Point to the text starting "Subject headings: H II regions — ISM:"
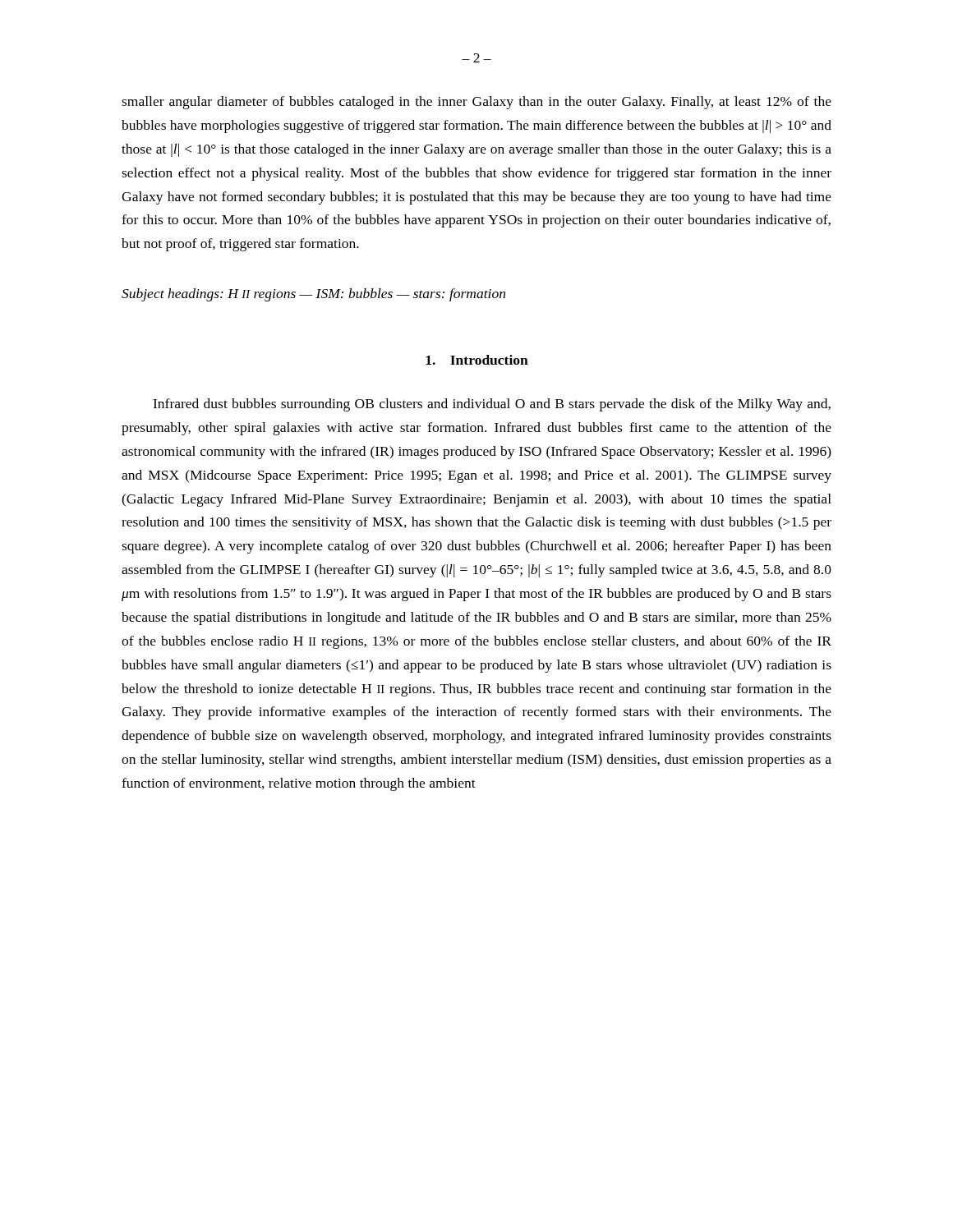Image resolution: width=953 pixels, height=1232 pixels. coord(314,293)
